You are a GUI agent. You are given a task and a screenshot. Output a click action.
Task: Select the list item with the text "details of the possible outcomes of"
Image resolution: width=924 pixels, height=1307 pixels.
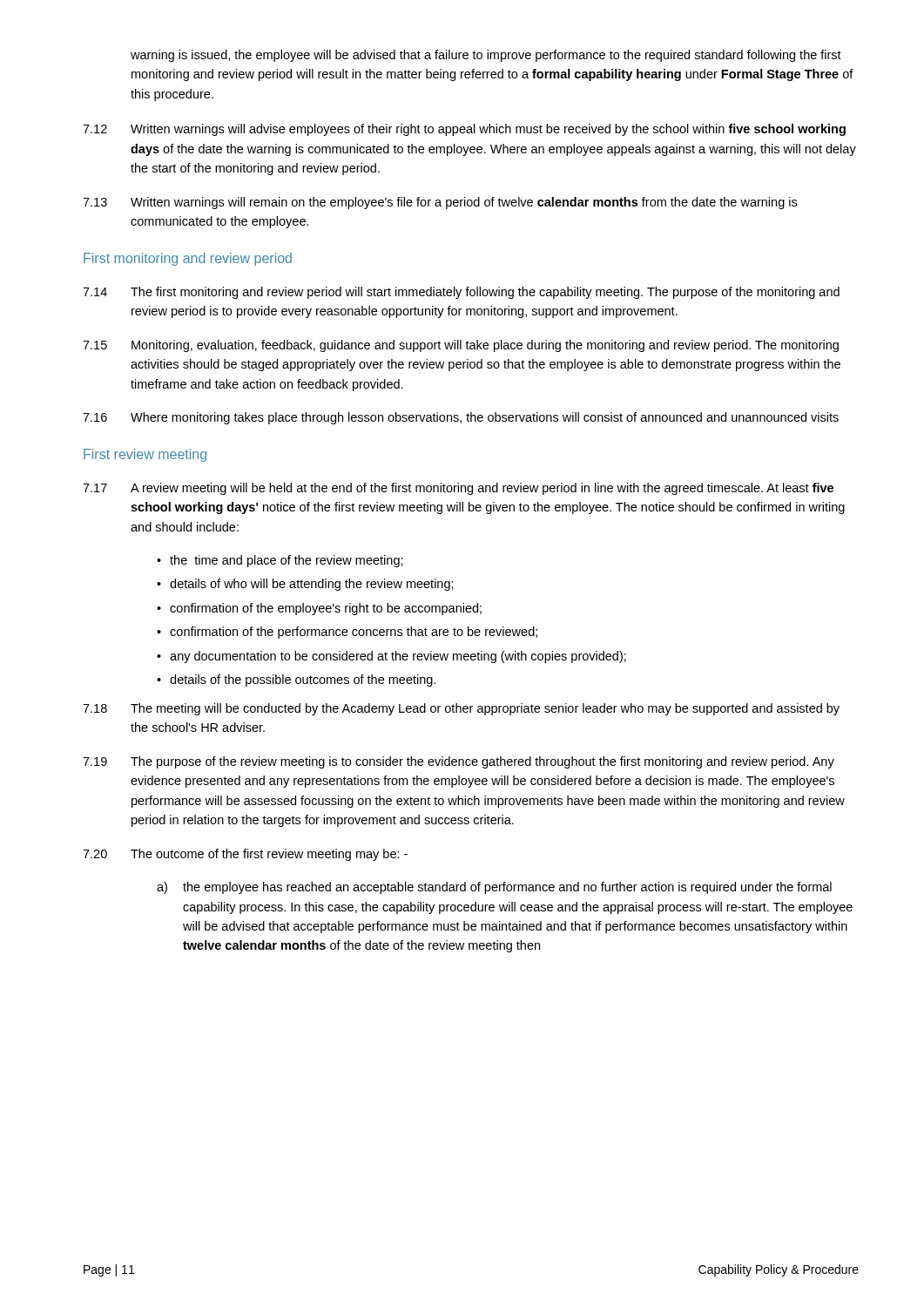point(303,680)
